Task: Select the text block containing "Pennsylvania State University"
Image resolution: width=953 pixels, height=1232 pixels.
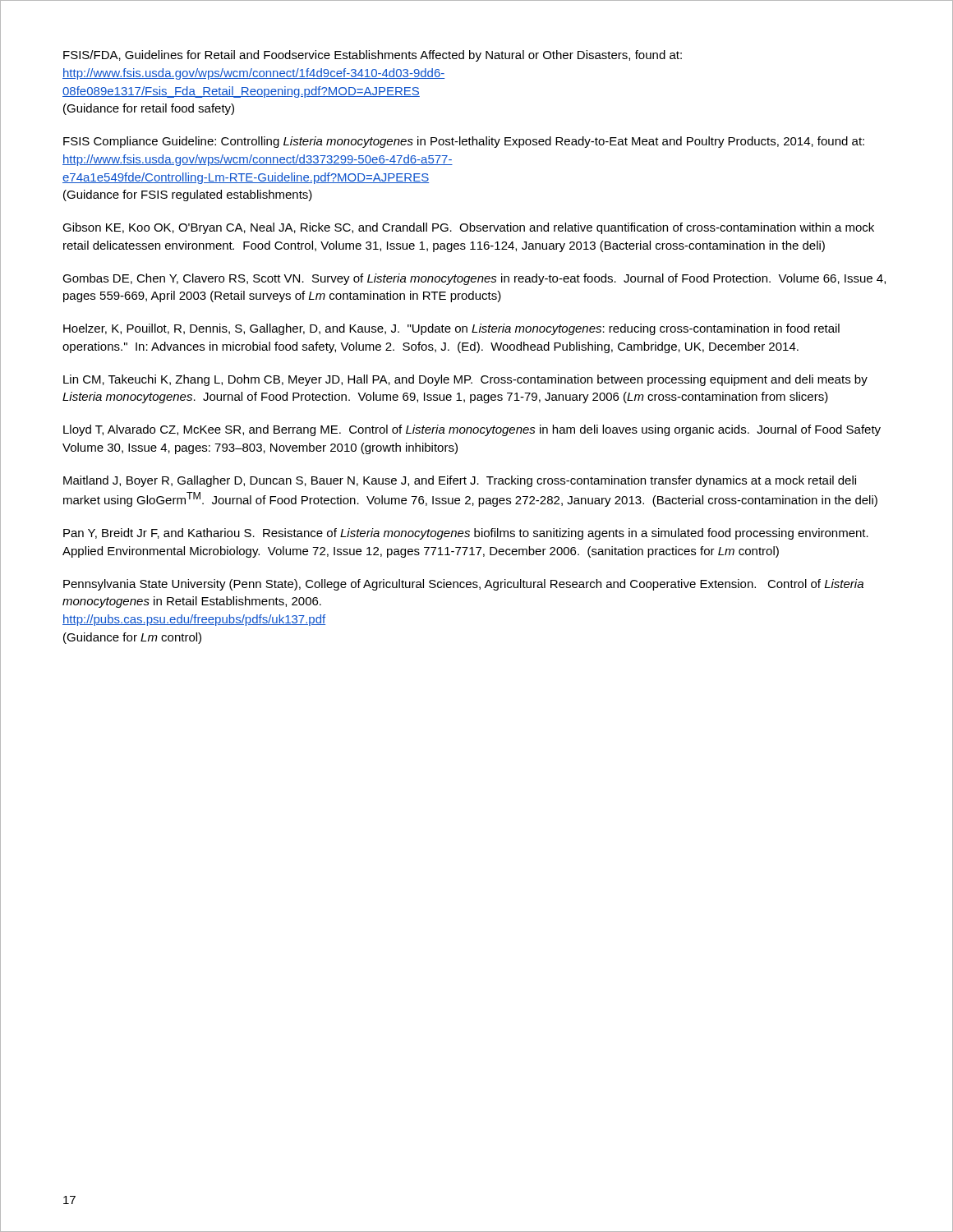Action: click(463, 585)
